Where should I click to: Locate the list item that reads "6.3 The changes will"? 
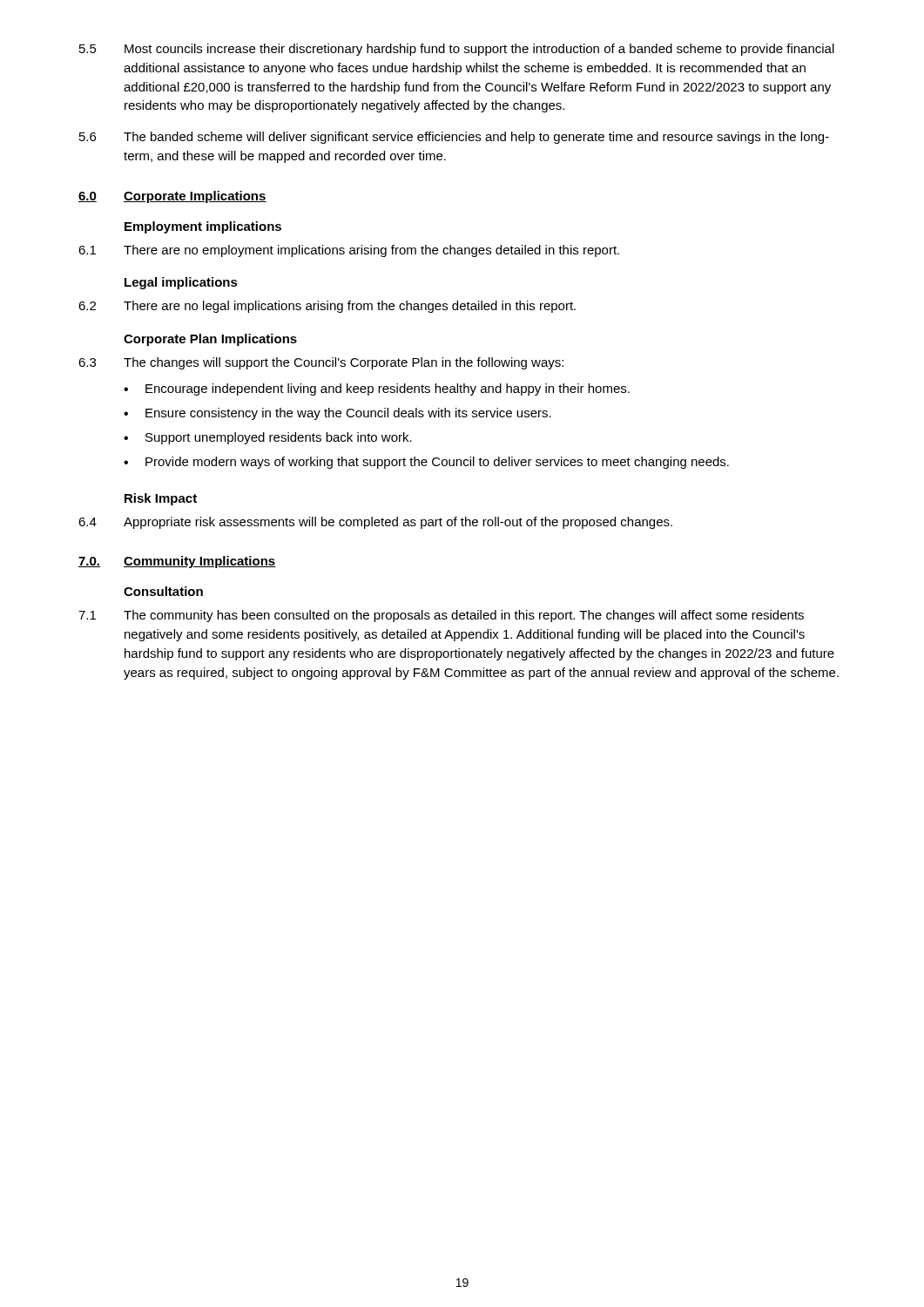click(462, 362)
